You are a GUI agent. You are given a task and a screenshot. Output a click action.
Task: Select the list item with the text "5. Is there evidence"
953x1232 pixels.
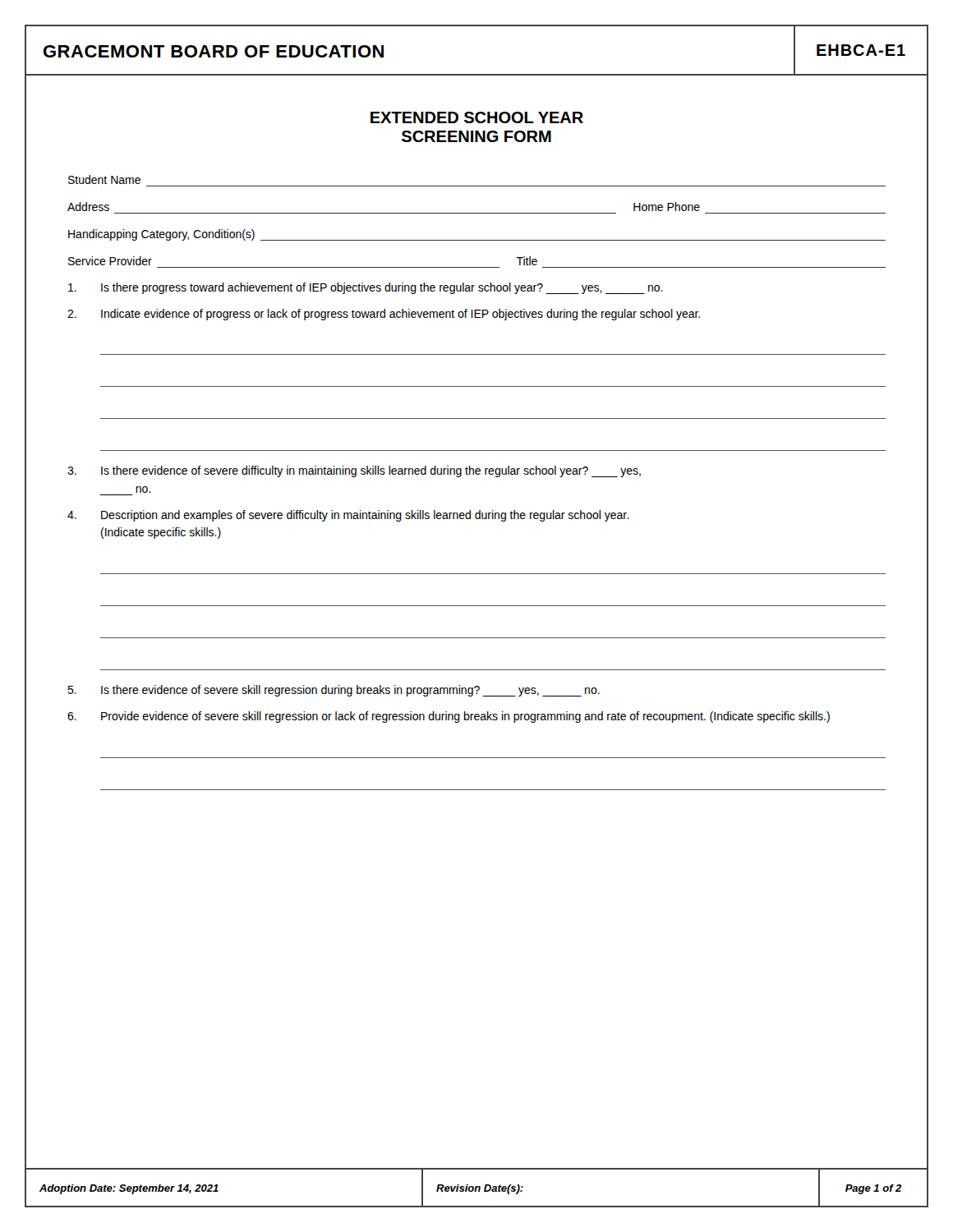coord(476,691)
